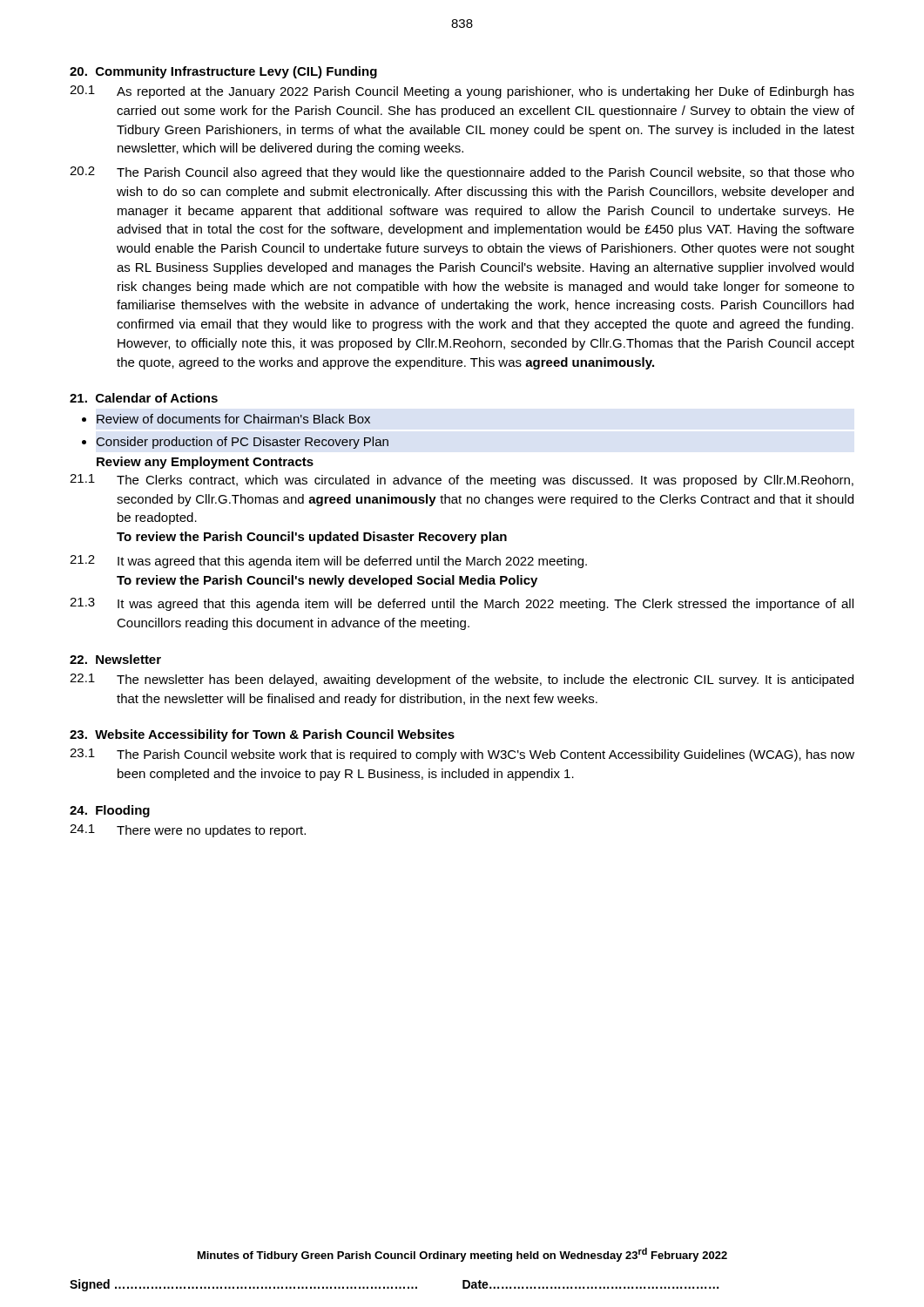Find "Signed ………………………………………………………………… Date…………………………………………………" on this page
The height and width of the screenshot is (1307, 924).
pos(462,1284)
